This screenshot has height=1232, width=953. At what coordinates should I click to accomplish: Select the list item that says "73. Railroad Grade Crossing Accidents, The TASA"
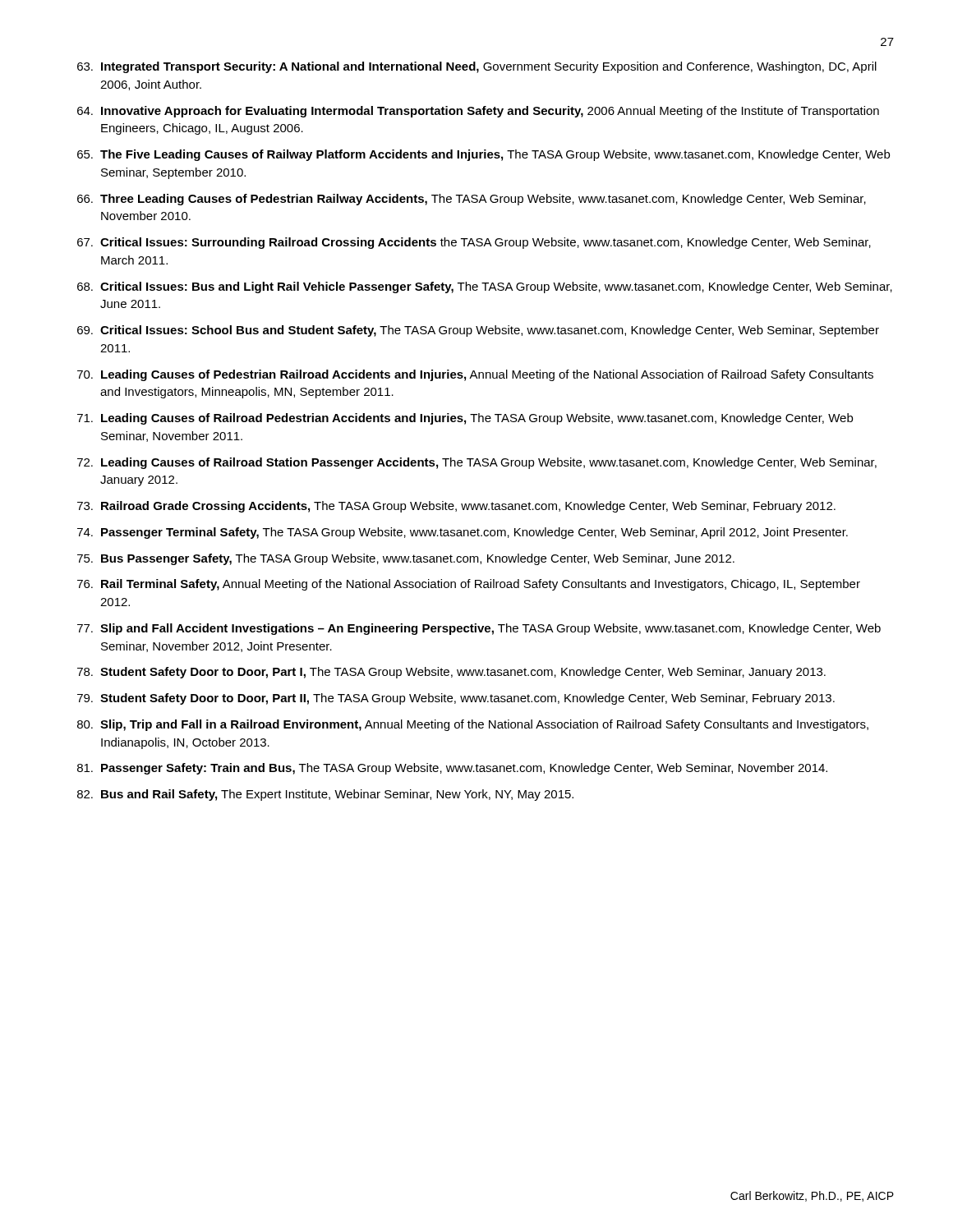[476, 506]
